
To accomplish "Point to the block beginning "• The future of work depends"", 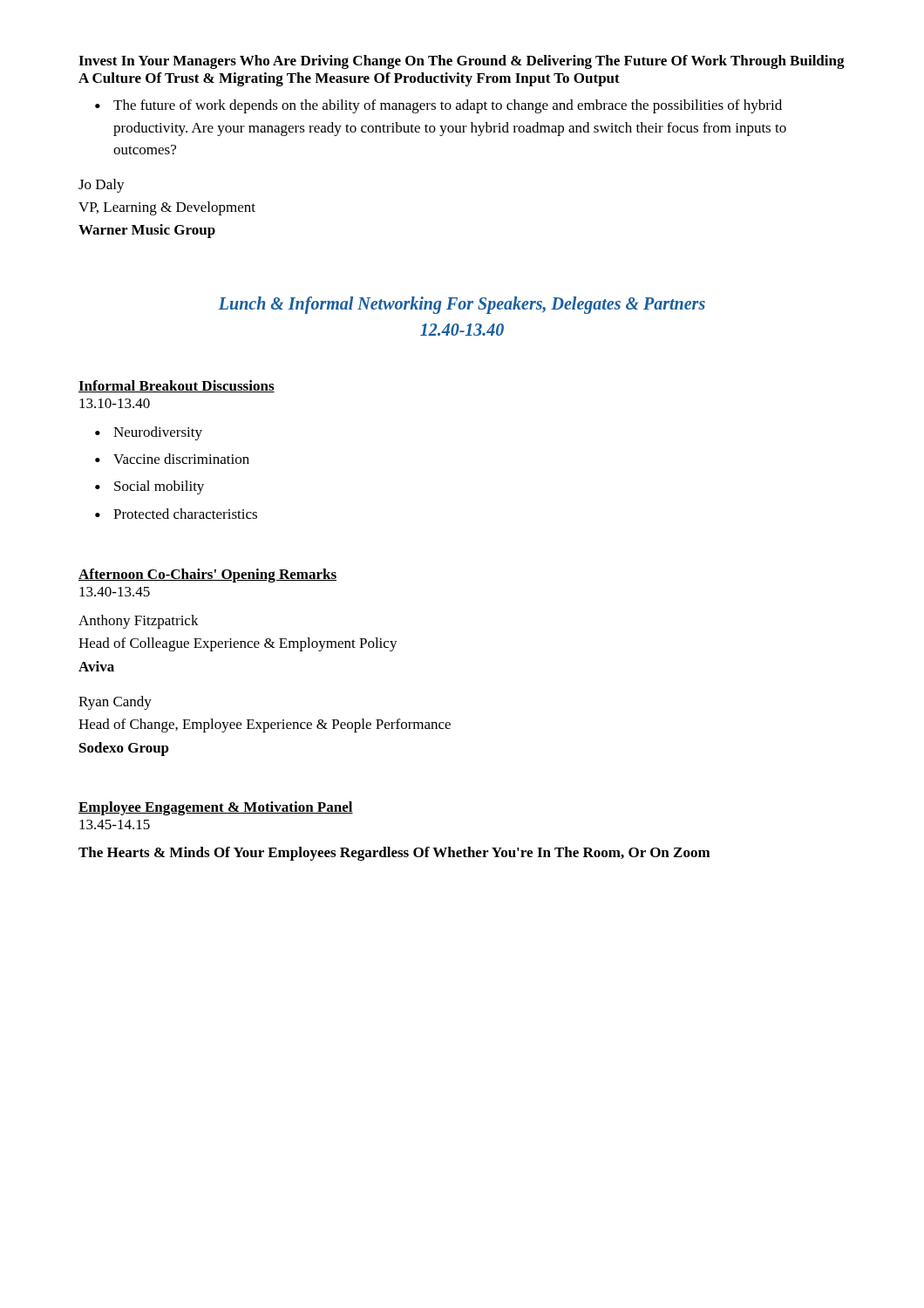I will [470, 128].
